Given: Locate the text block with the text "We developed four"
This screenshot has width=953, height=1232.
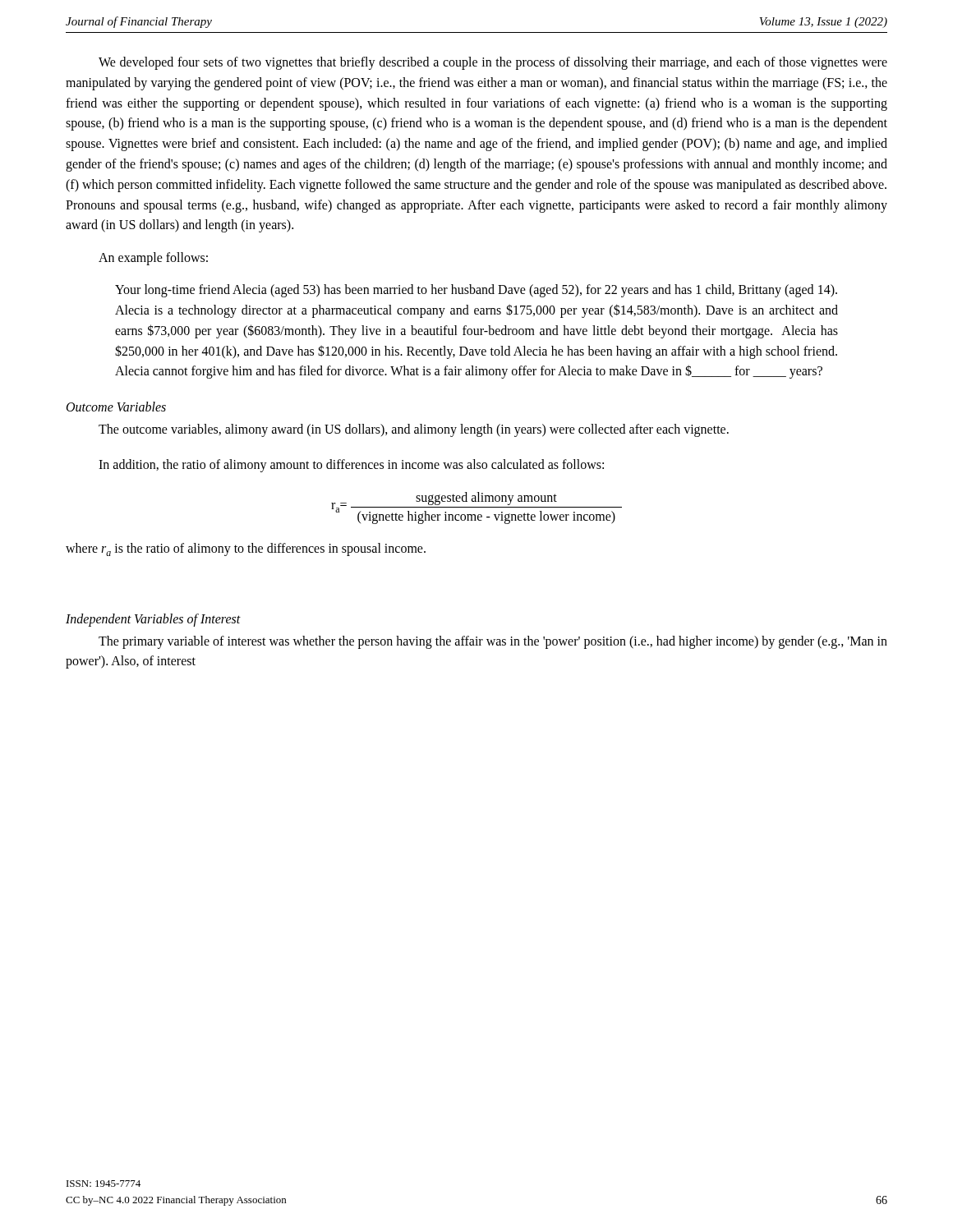Looking at the screenshot, I should click(x=476, y=144).
